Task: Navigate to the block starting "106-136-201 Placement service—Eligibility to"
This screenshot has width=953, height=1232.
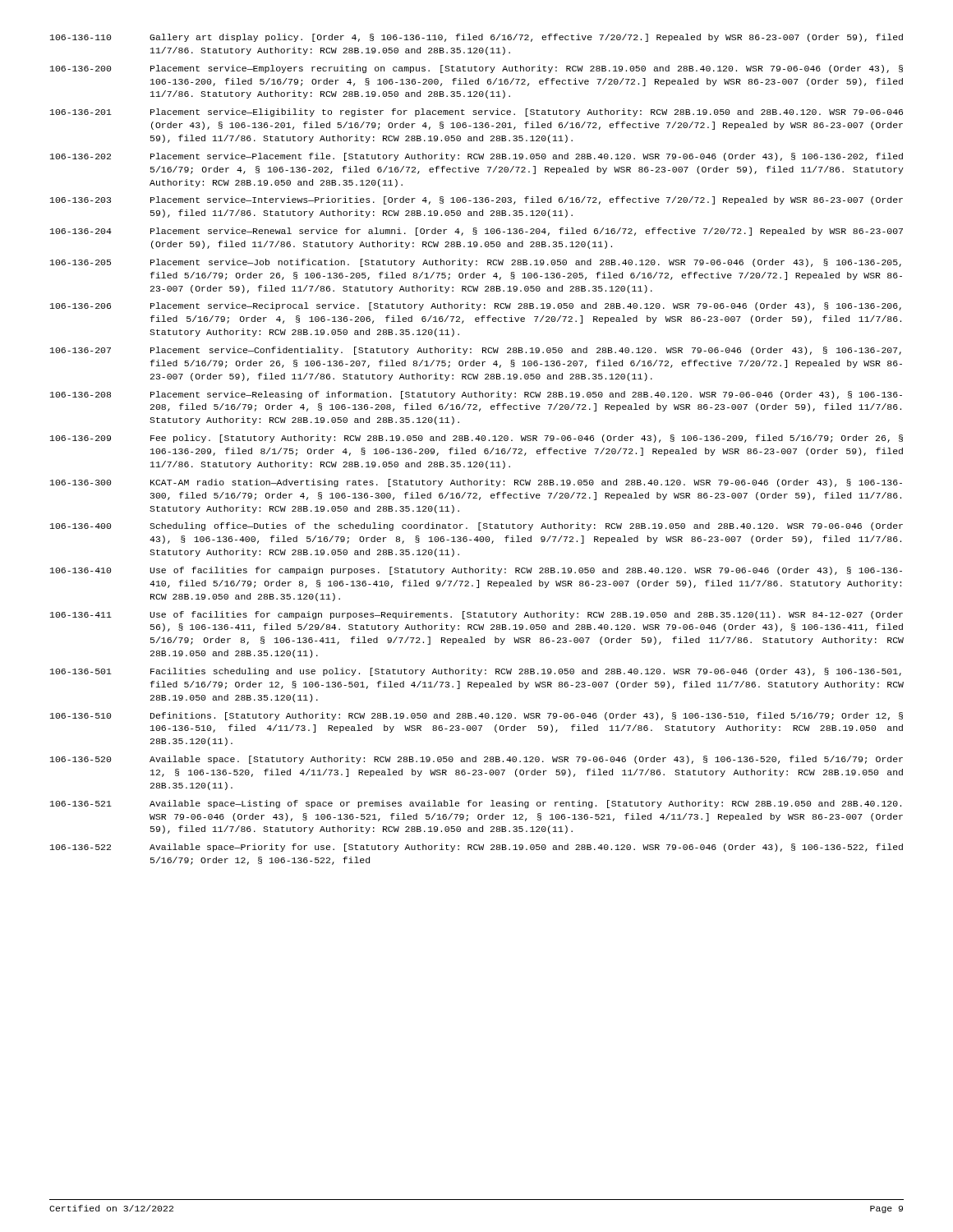Action: pyautogui.click(x=476, y=126)
